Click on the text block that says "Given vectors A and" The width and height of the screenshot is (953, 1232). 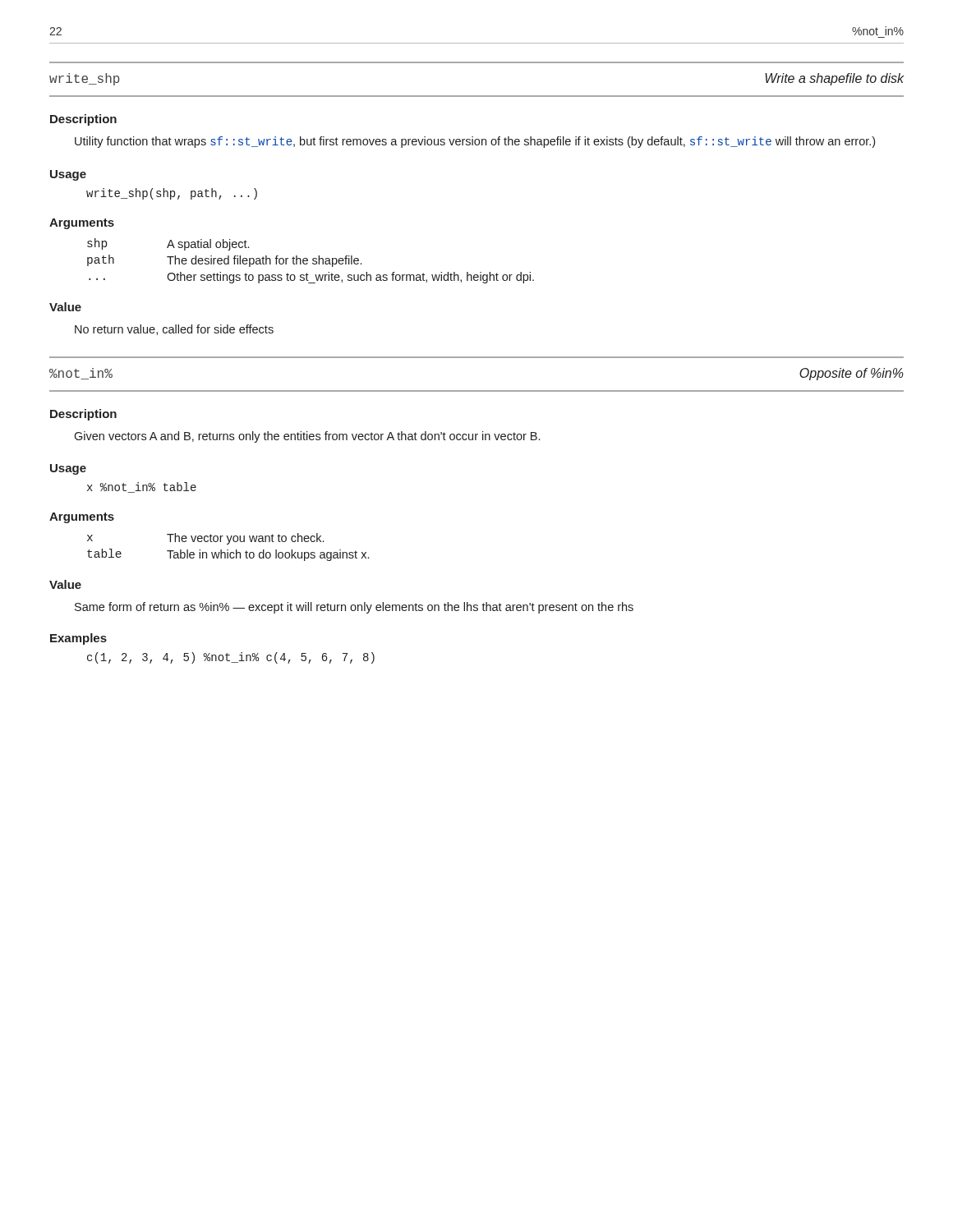tap(307, 436)
